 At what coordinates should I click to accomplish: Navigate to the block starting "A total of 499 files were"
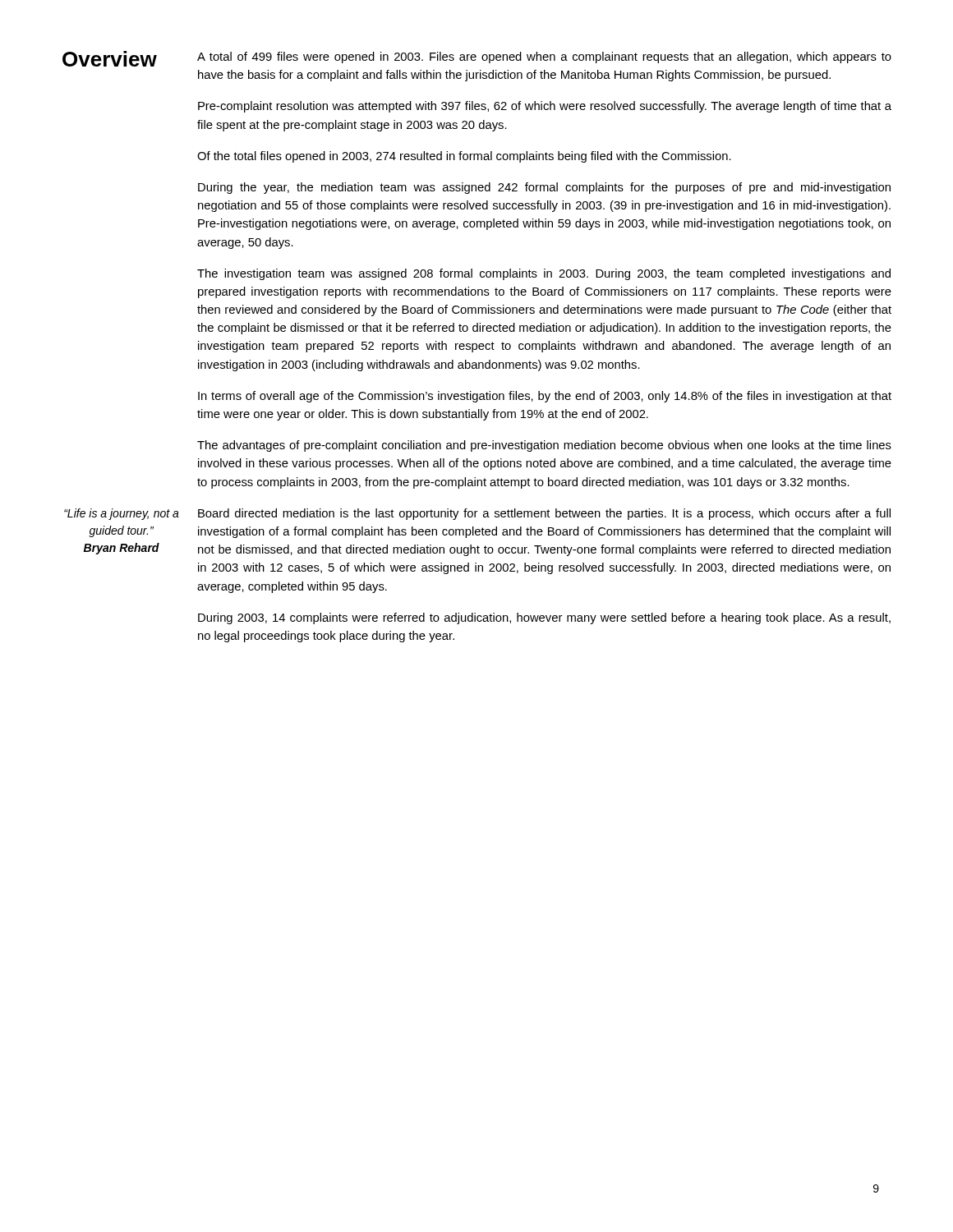tap(544, 66)
